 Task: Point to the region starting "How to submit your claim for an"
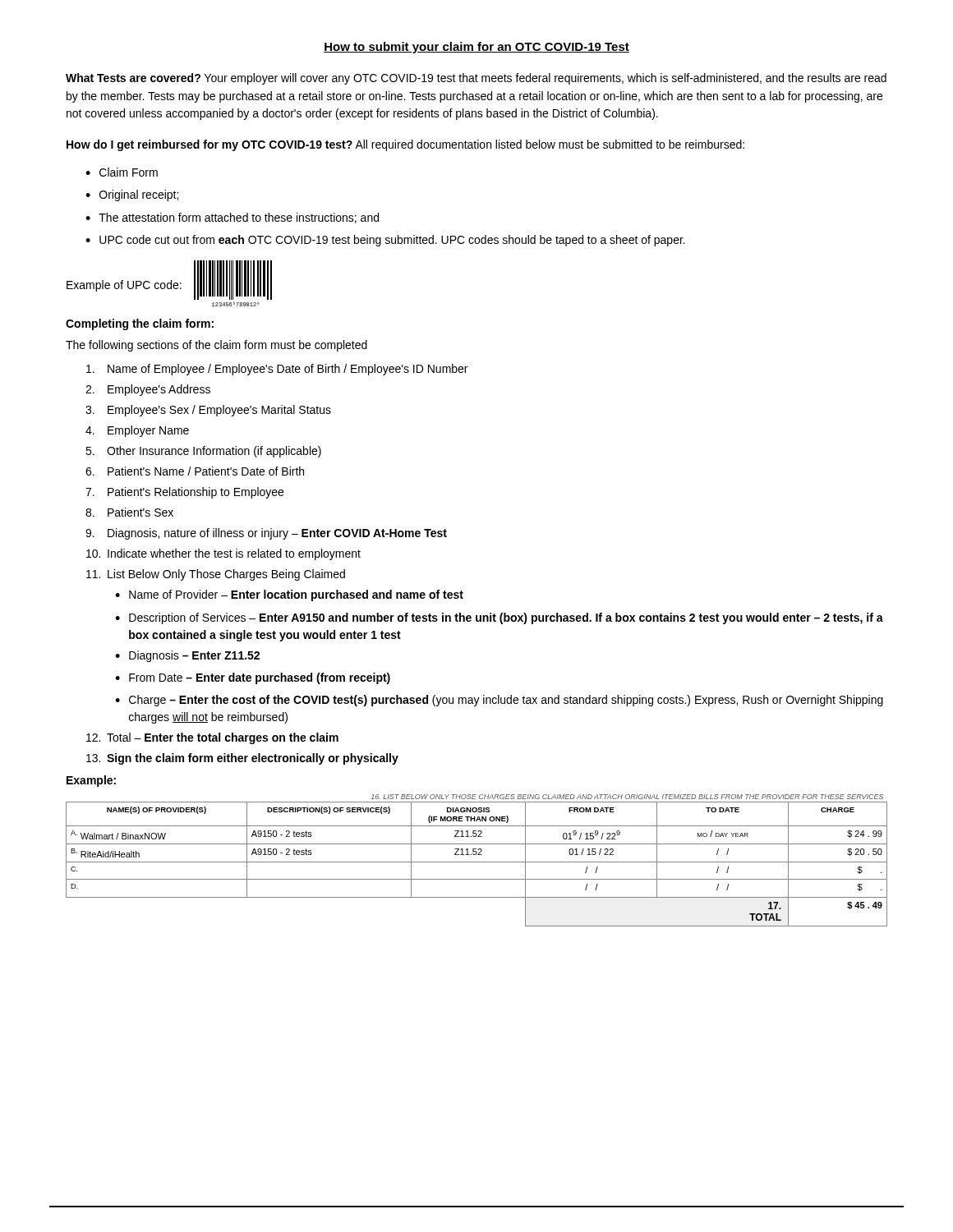pyautogui.click(x=476, y=46)
